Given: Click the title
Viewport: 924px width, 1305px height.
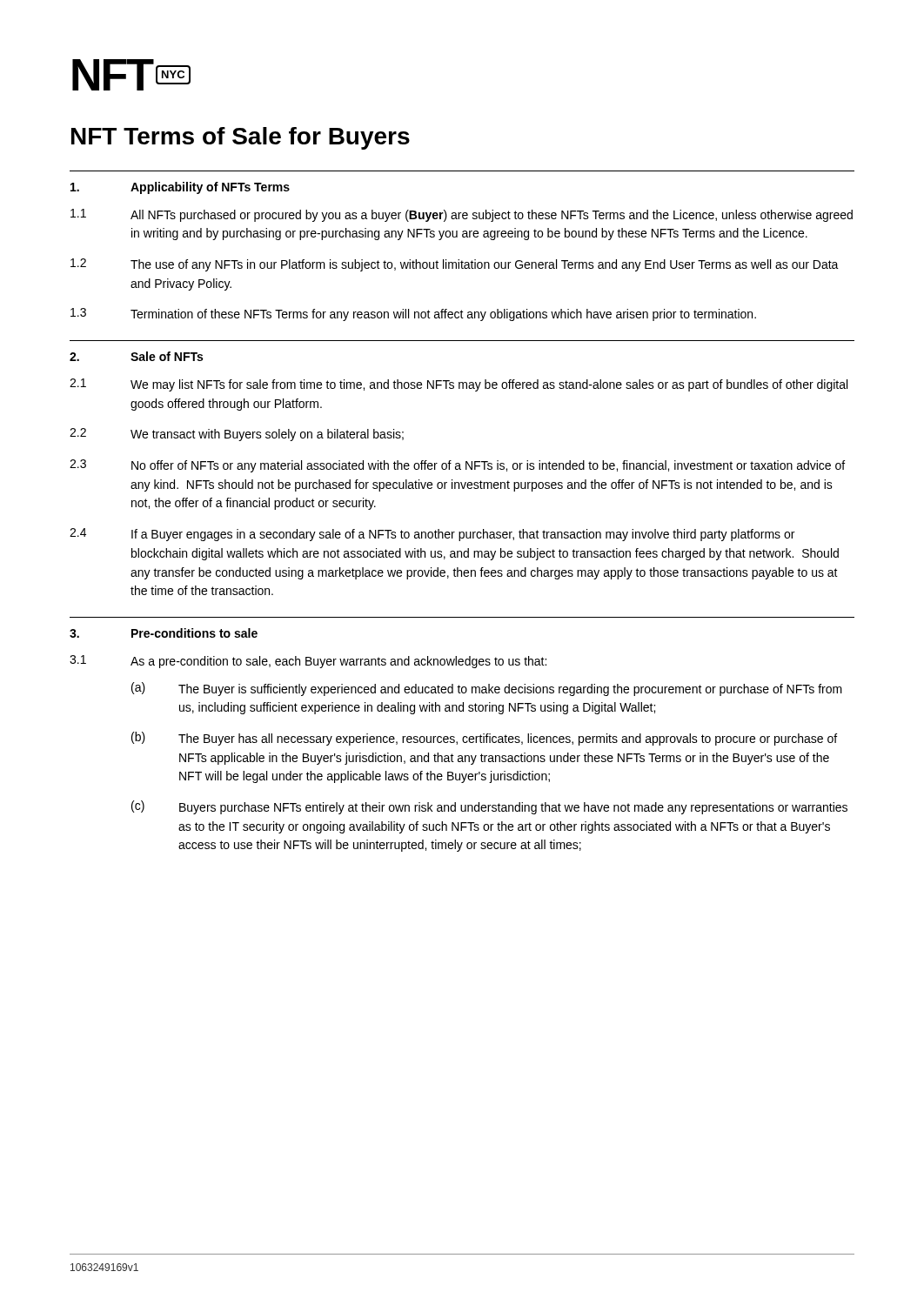Looking at the screenshot, I should [x=240, y=136].
